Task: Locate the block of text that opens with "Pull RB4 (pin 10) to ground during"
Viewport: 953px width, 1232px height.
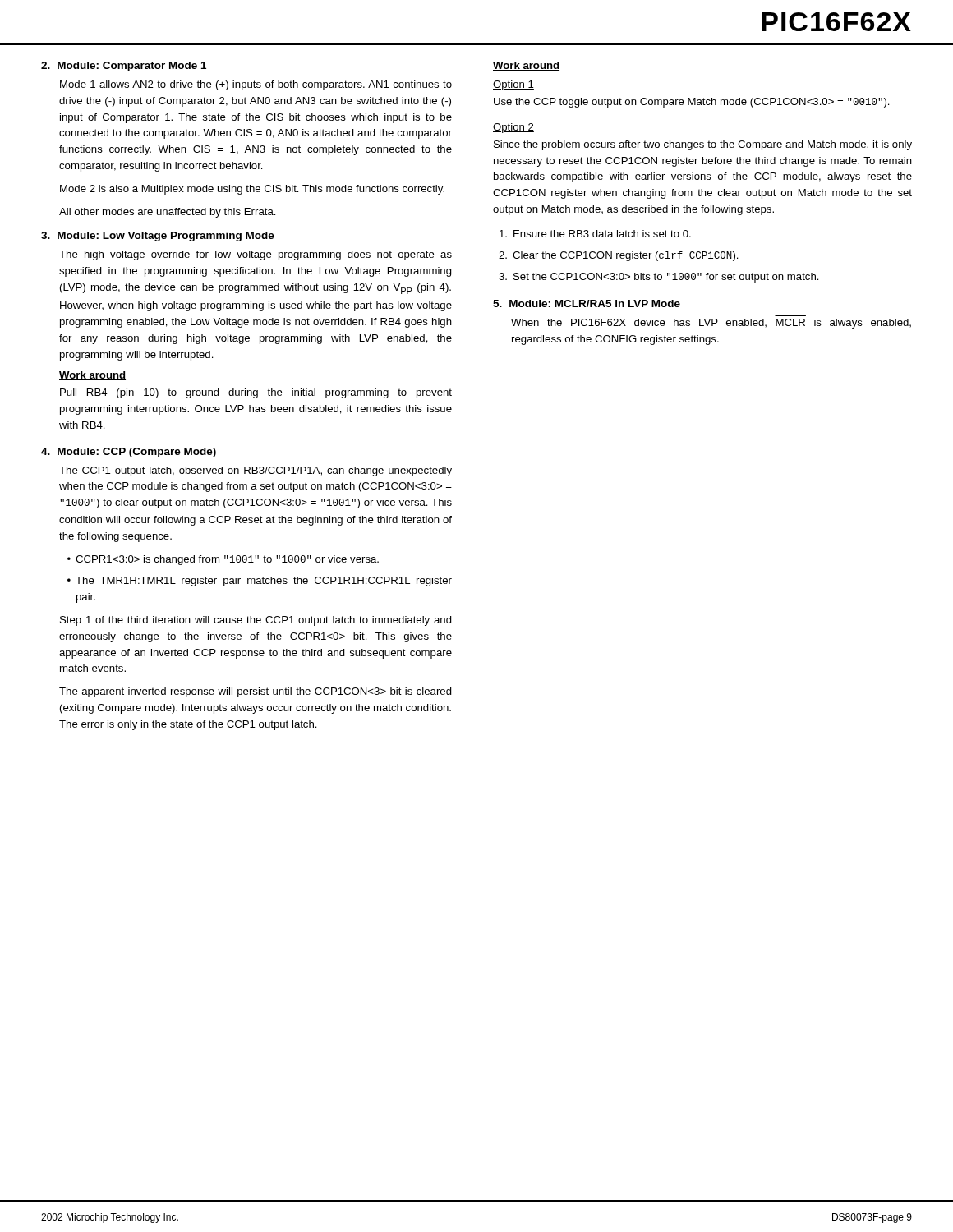Action: tap(255, 409)
